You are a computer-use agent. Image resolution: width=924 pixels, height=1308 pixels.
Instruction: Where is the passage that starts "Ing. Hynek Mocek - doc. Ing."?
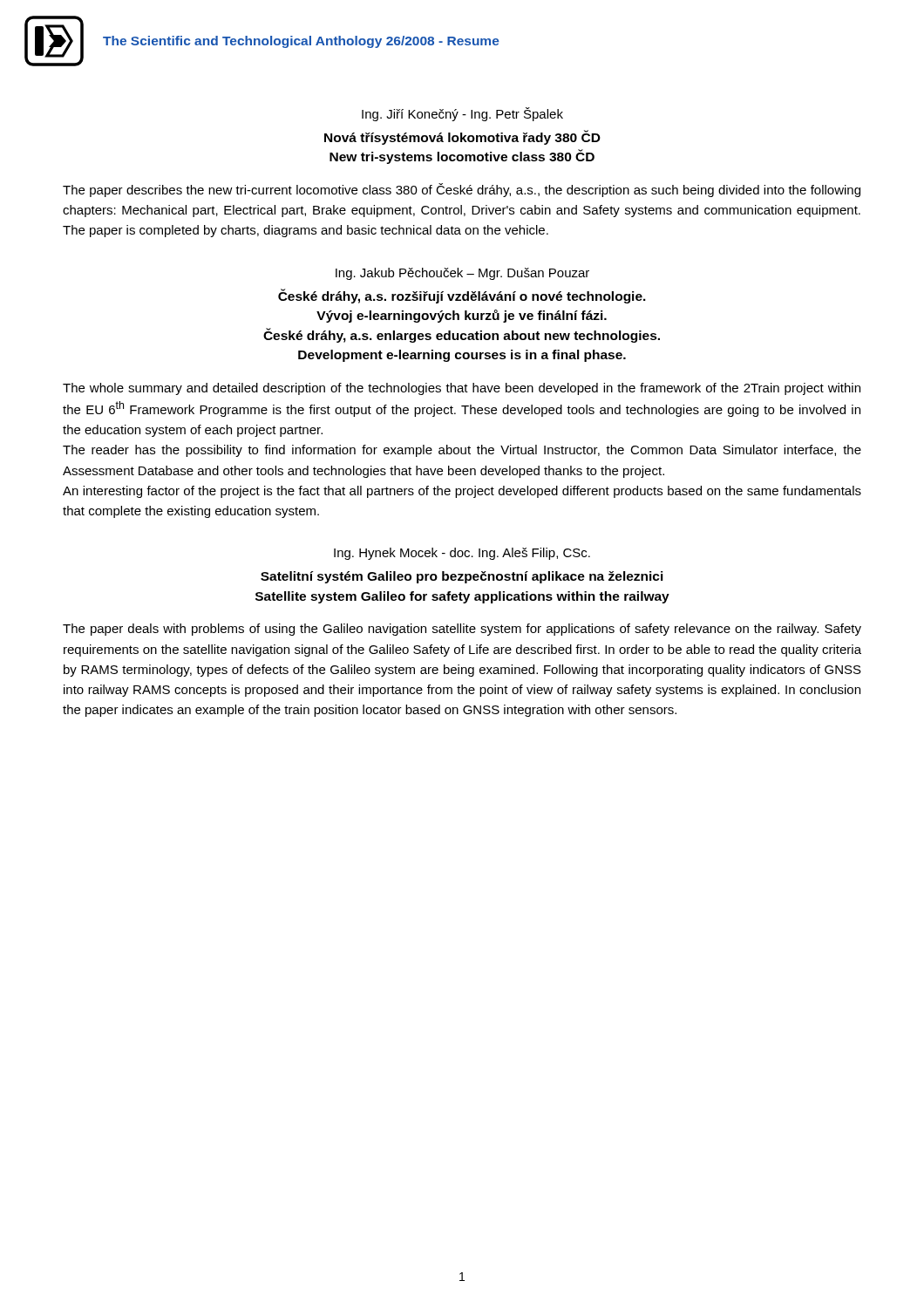[462, 553]
